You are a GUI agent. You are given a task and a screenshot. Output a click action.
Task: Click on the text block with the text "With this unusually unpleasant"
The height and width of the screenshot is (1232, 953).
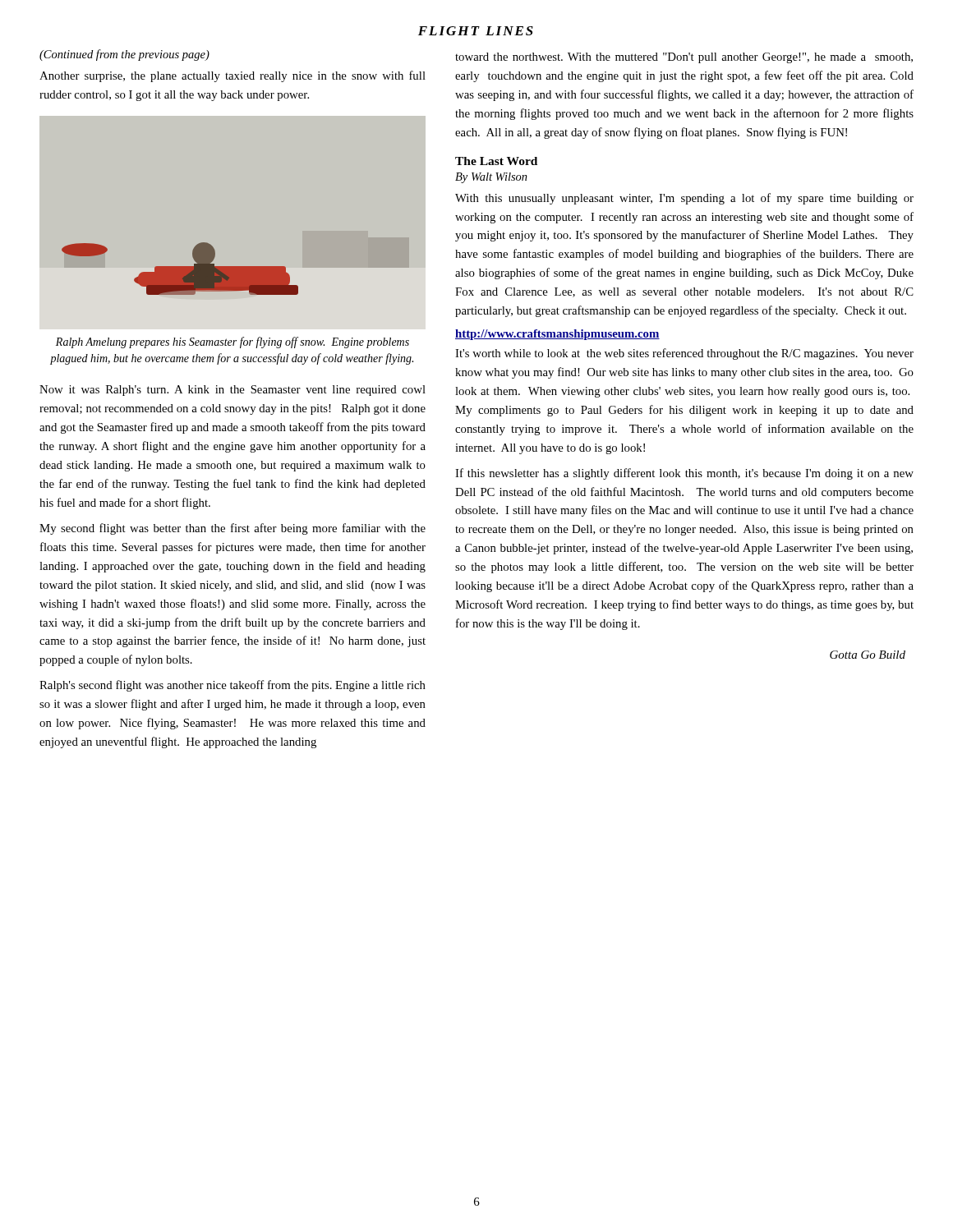(684, 254)
